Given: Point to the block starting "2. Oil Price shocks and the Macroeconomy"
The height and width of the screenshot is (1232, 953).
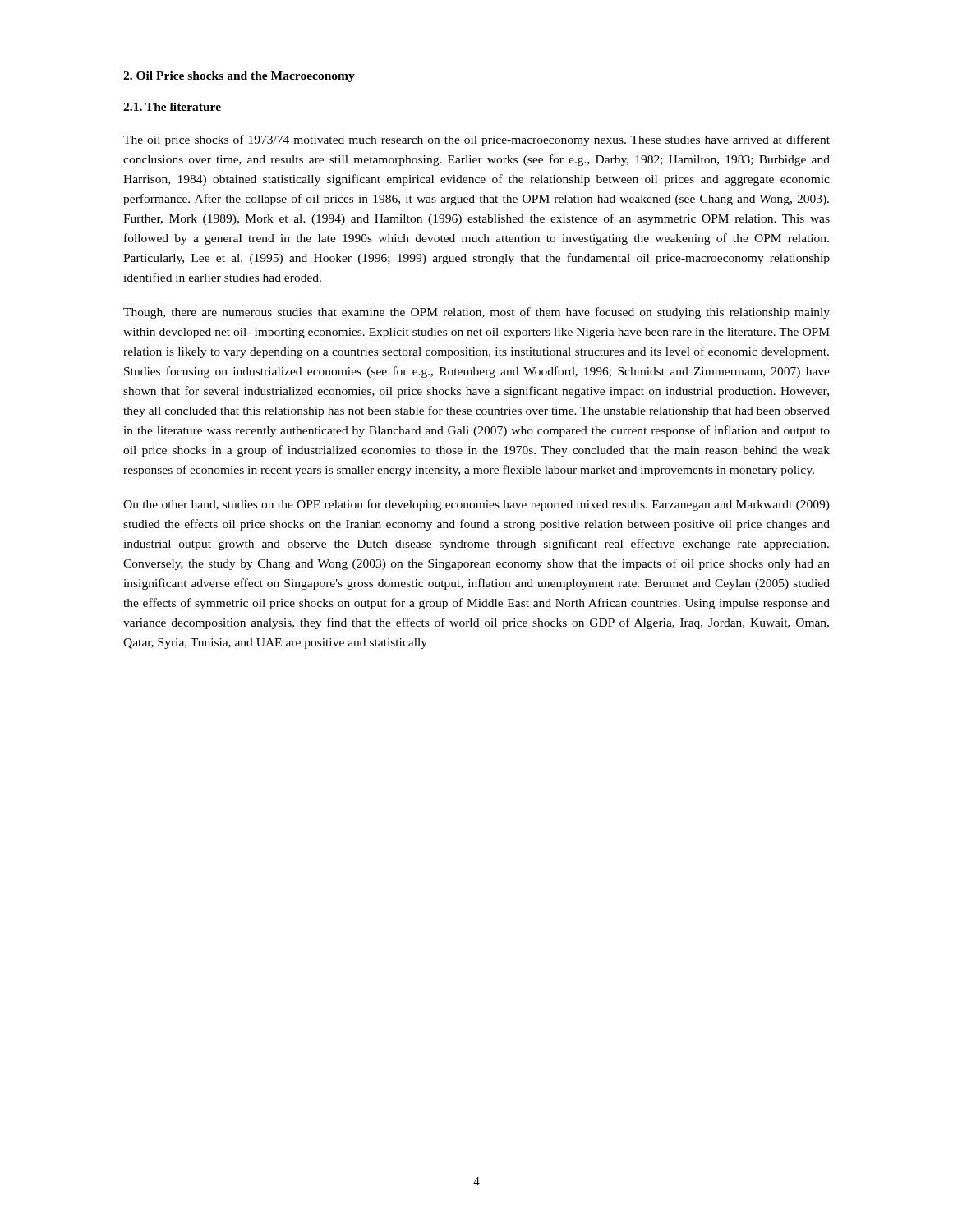Looking at the screenshot, I should (x=239, y=75).
